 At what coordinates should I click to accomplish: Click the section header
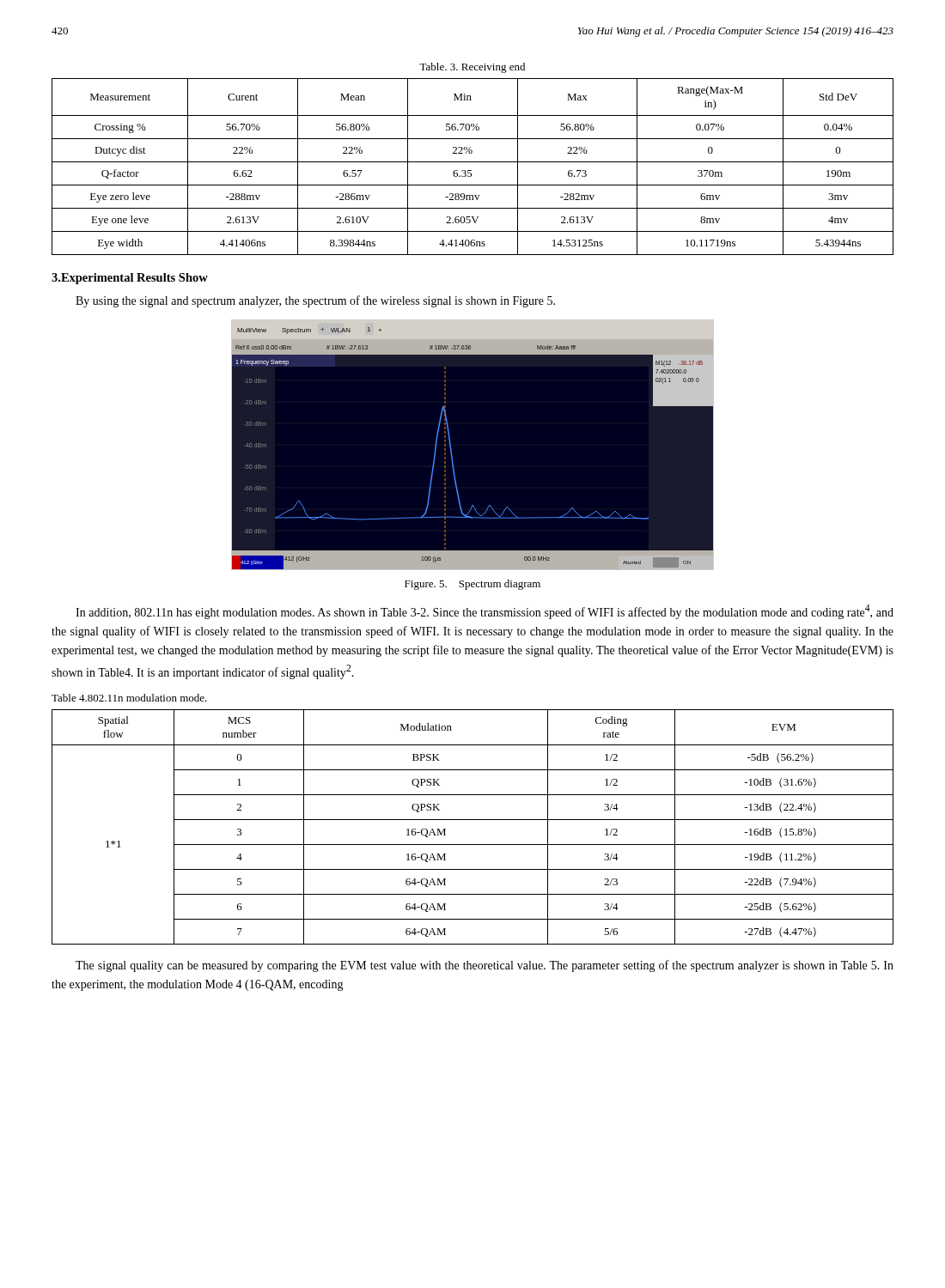point(130,277)
